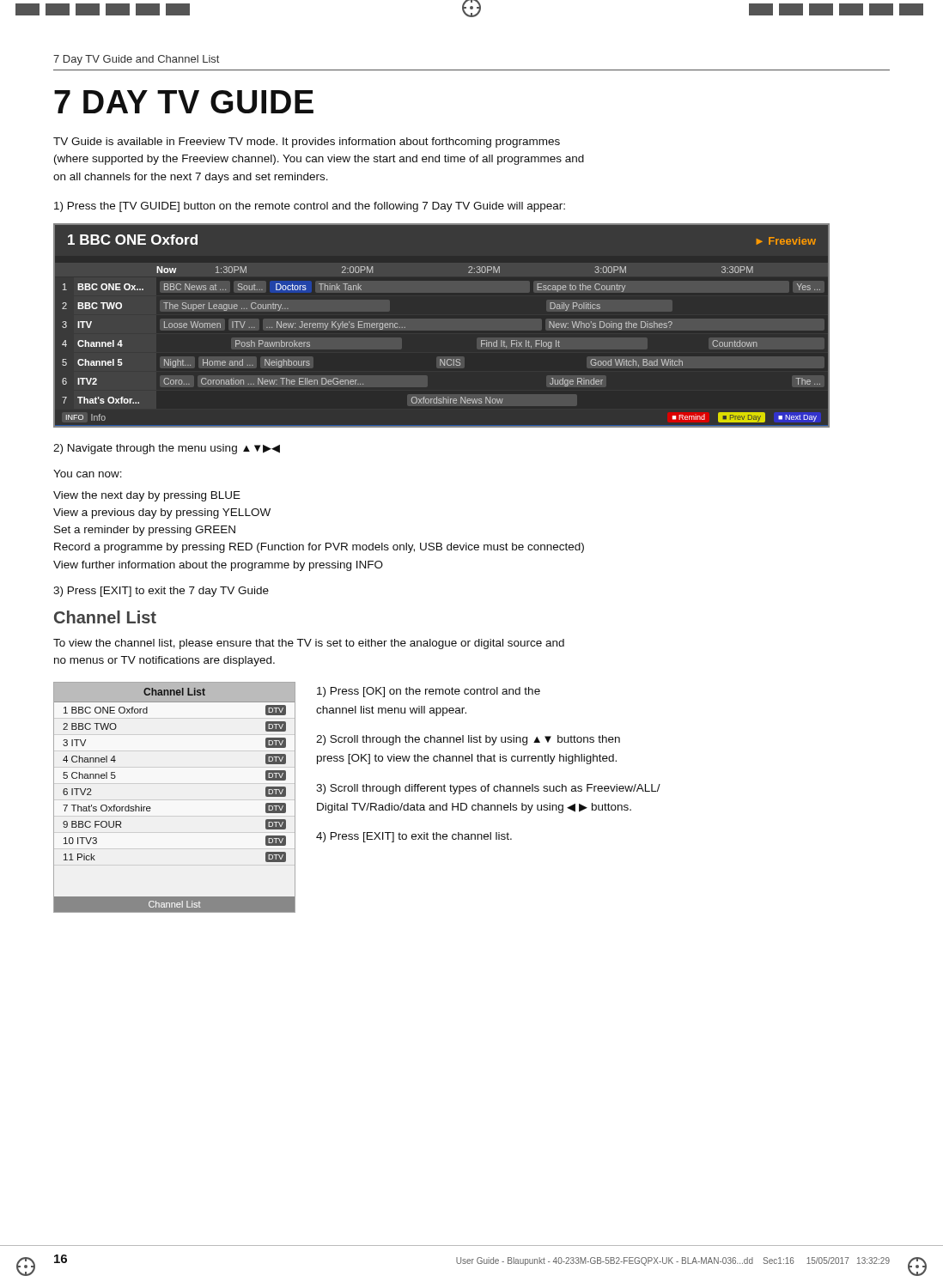Find the section header containing "Channel List"
This screenshot has width=943, height=1288.
105,617
